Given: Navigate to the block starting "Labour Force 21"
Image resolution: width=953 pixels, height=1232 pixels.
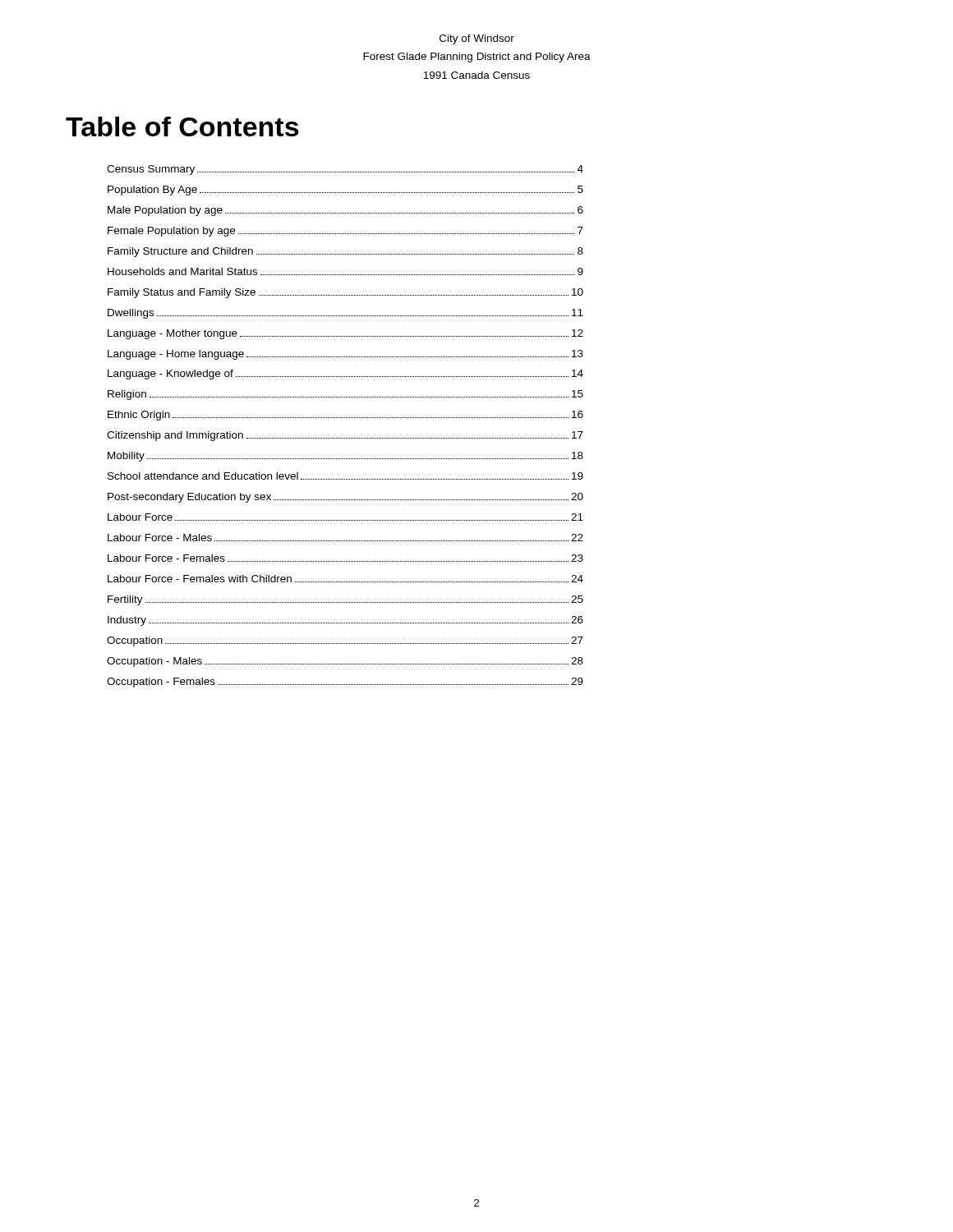Looking at the screenshot, I should [345, 518].
